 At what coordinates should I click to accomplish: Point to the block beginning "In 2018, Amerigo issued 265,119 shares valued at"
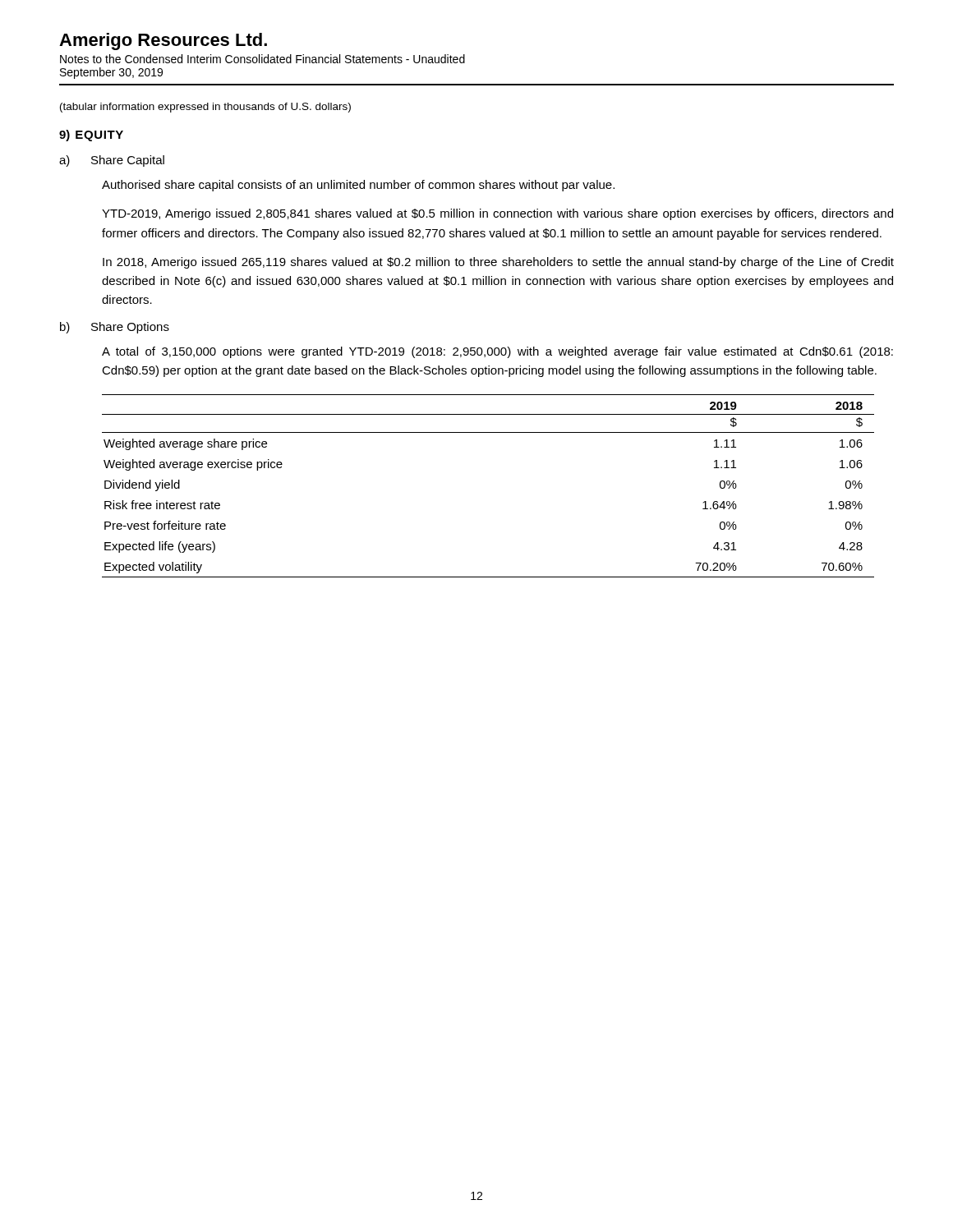coord(498,280)
